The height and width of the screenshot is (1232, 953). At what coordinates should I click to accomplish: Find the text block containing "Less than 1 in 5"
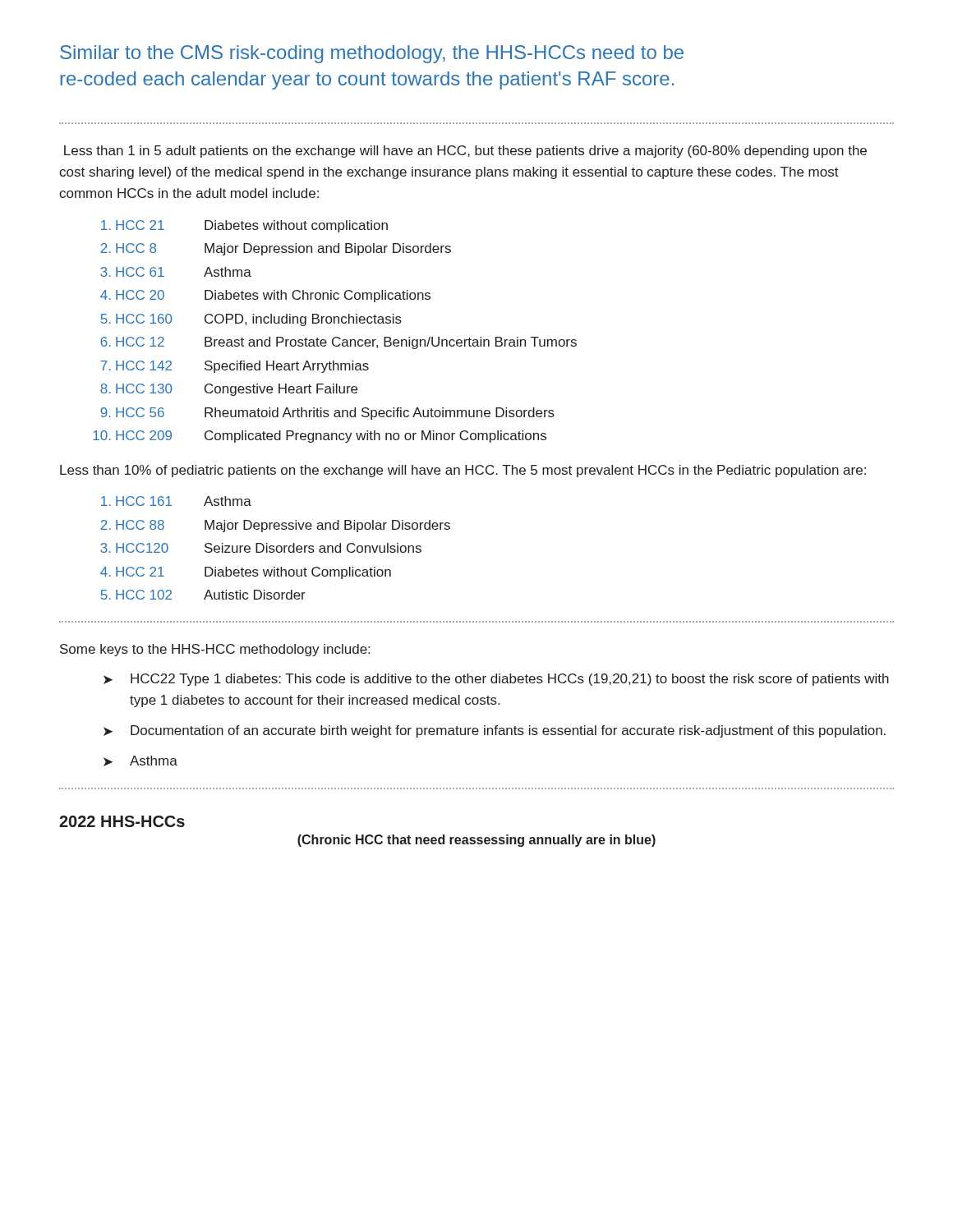coord(476,173)
